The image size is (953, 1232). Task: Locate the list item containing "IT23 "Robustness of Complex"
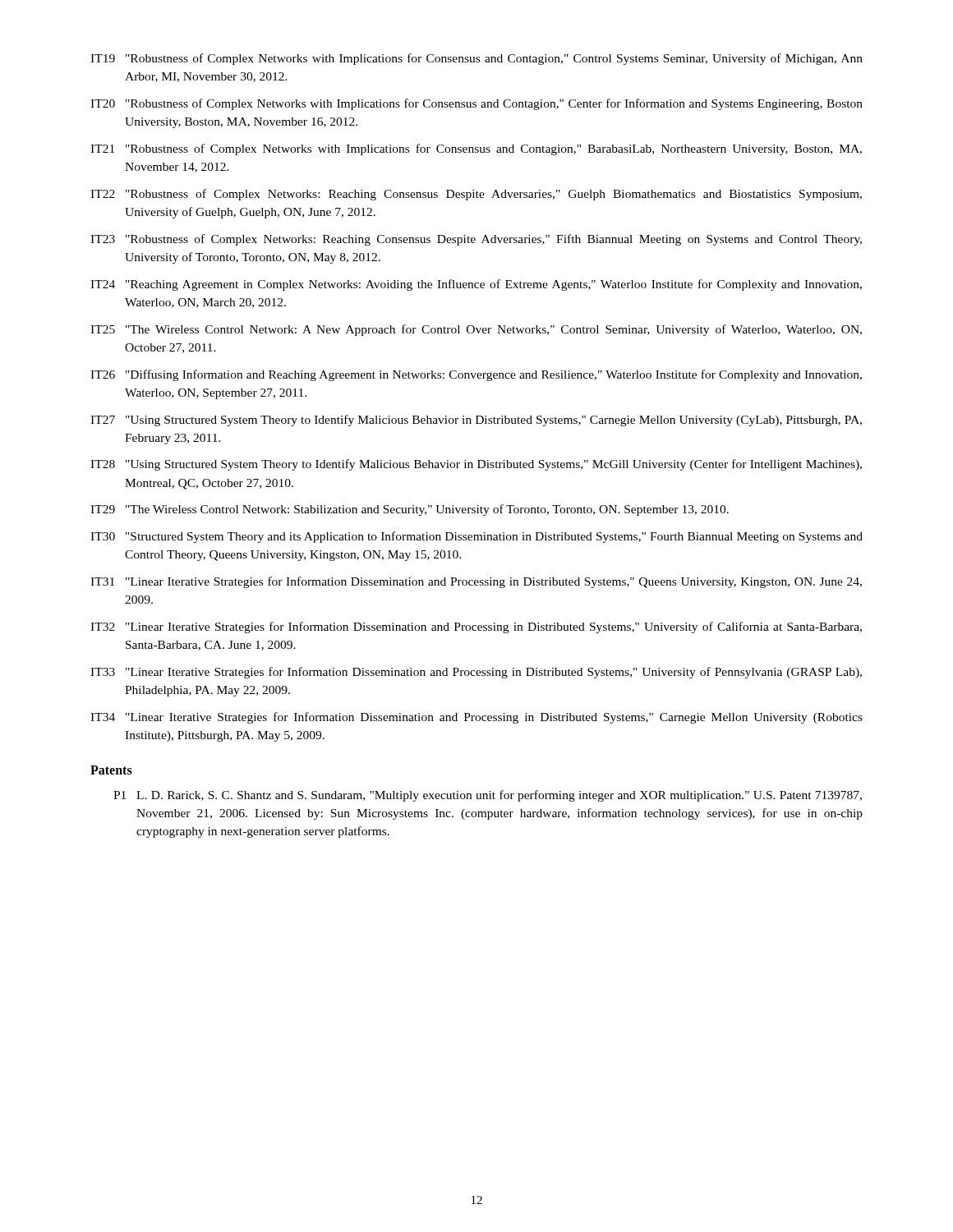point(476,248)
